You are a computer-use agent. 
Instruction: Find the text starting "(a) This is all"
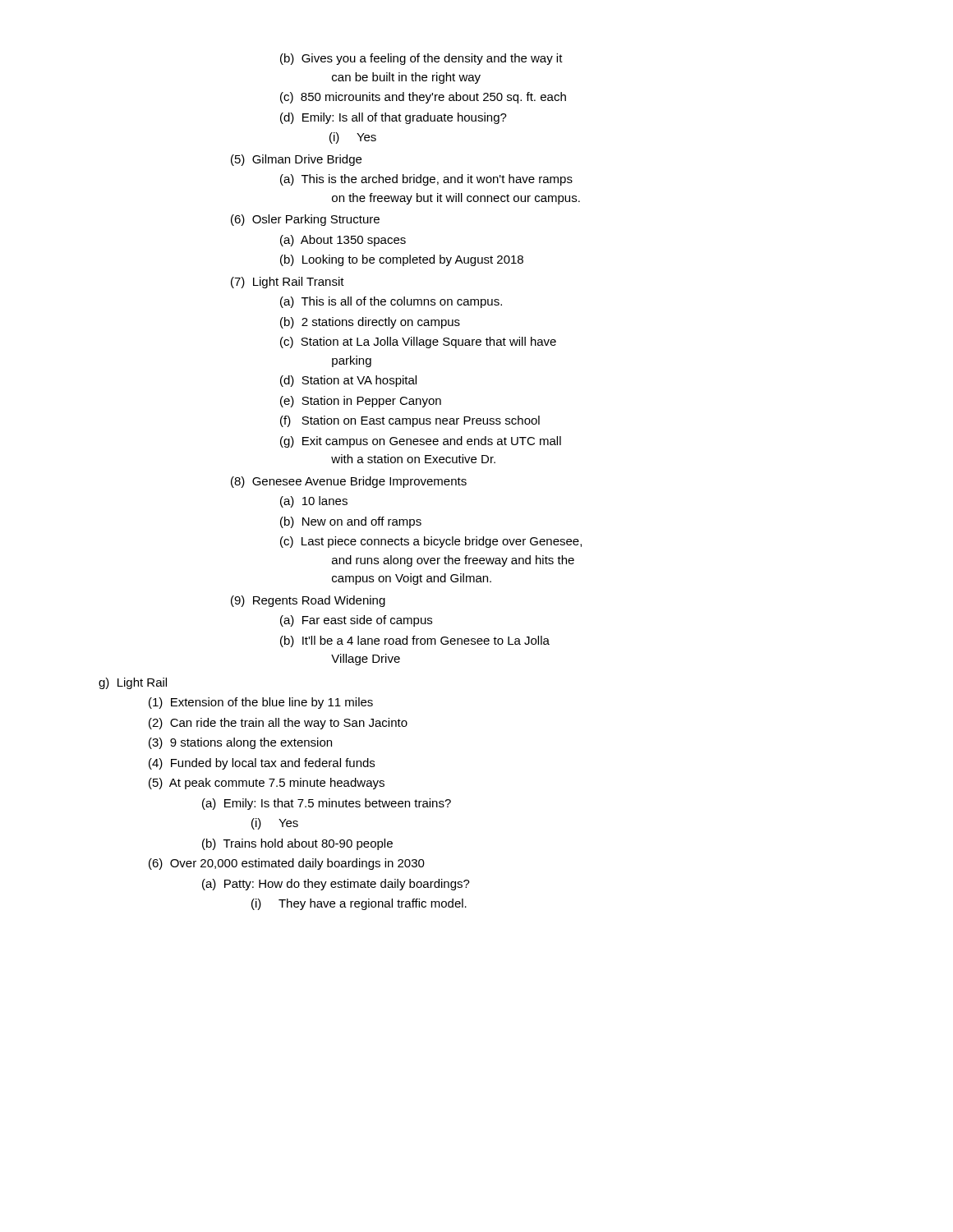click(x=391, y=302)
